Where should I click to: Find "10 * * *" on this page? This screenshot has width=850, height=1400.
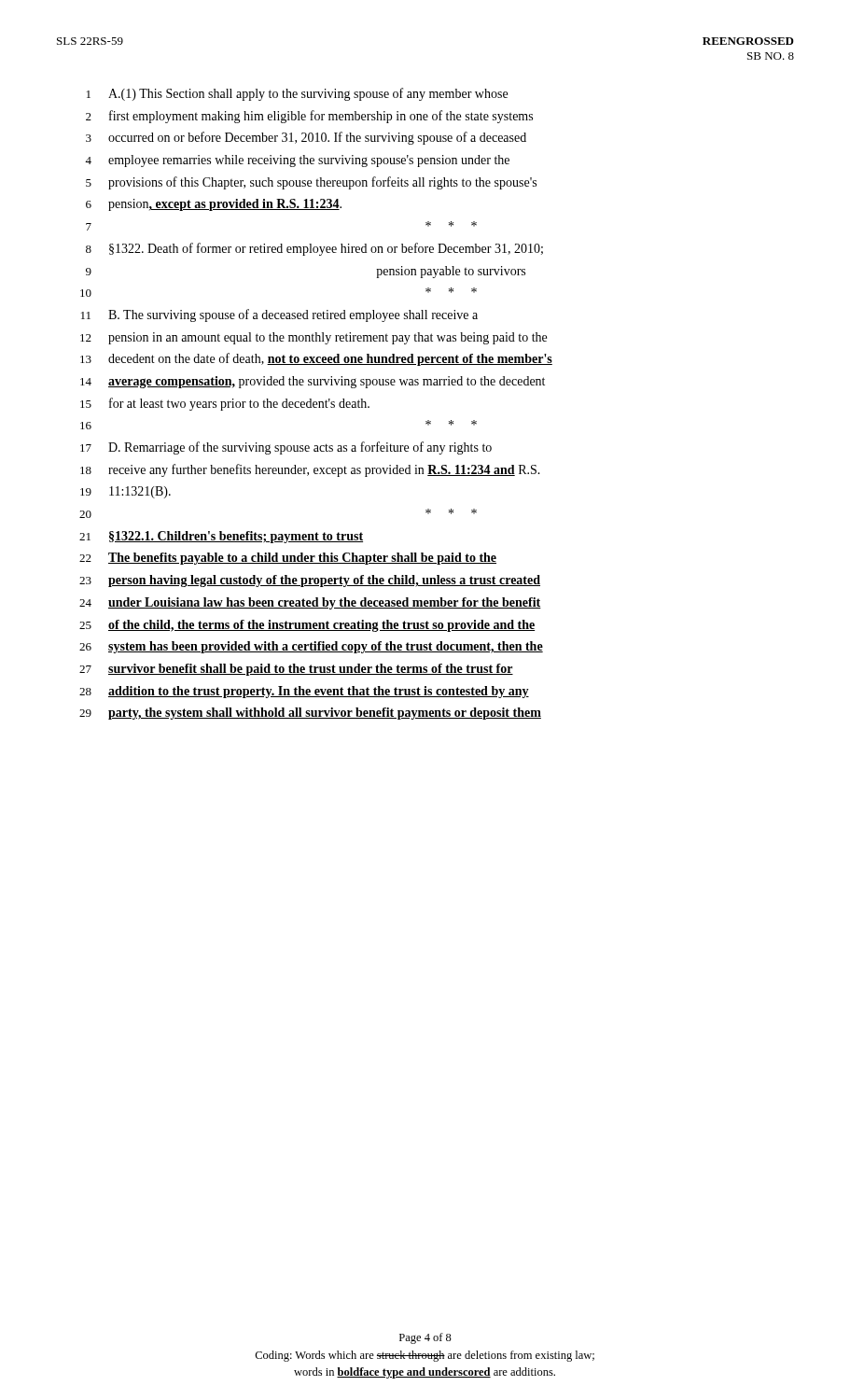point(425,293)
